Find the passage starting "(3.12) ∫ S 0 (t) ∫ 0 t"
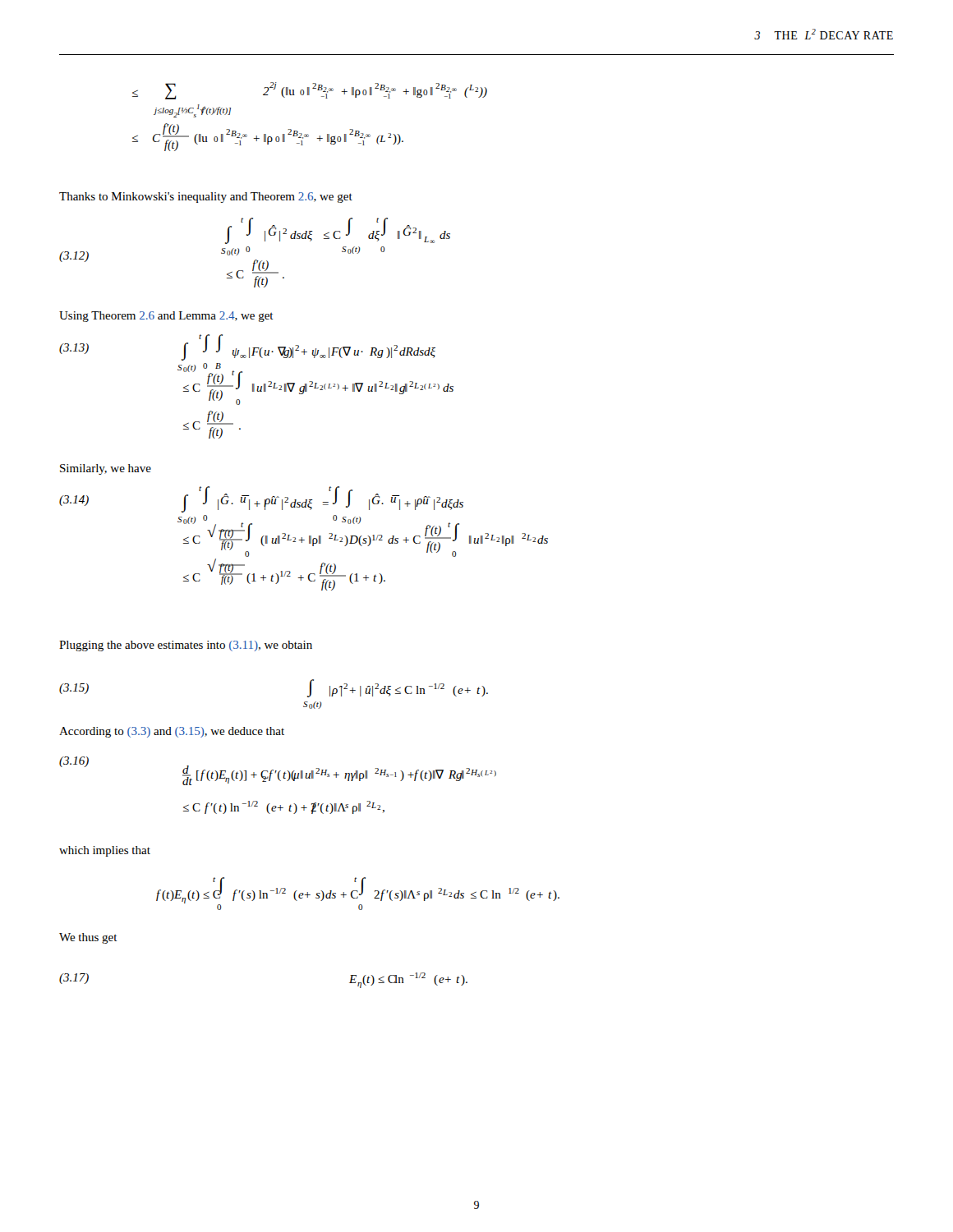 338,231
